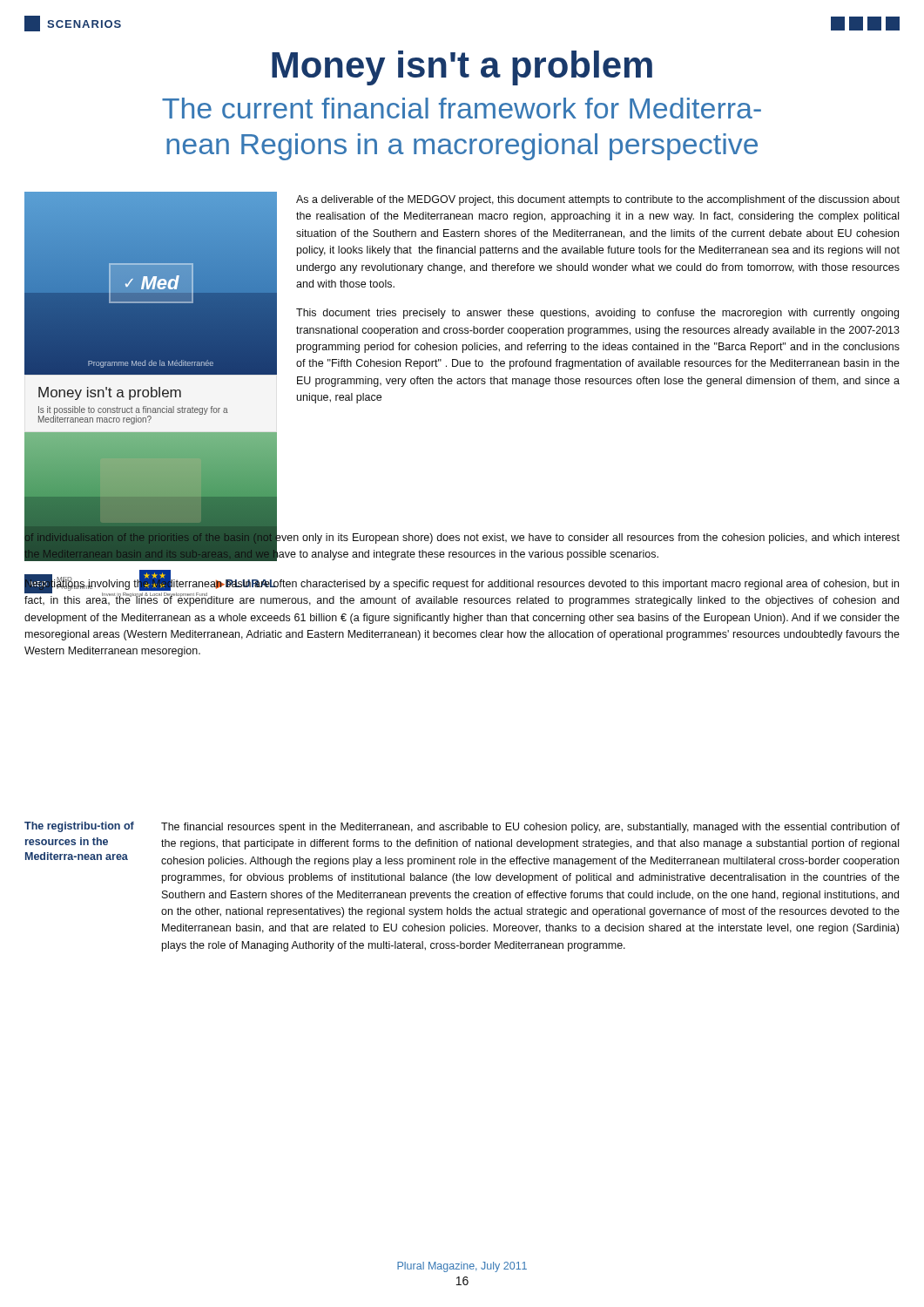The image size is (924, 1307).
Task: Select the region starting "This document tries precisely"
Action: point(598,356)
